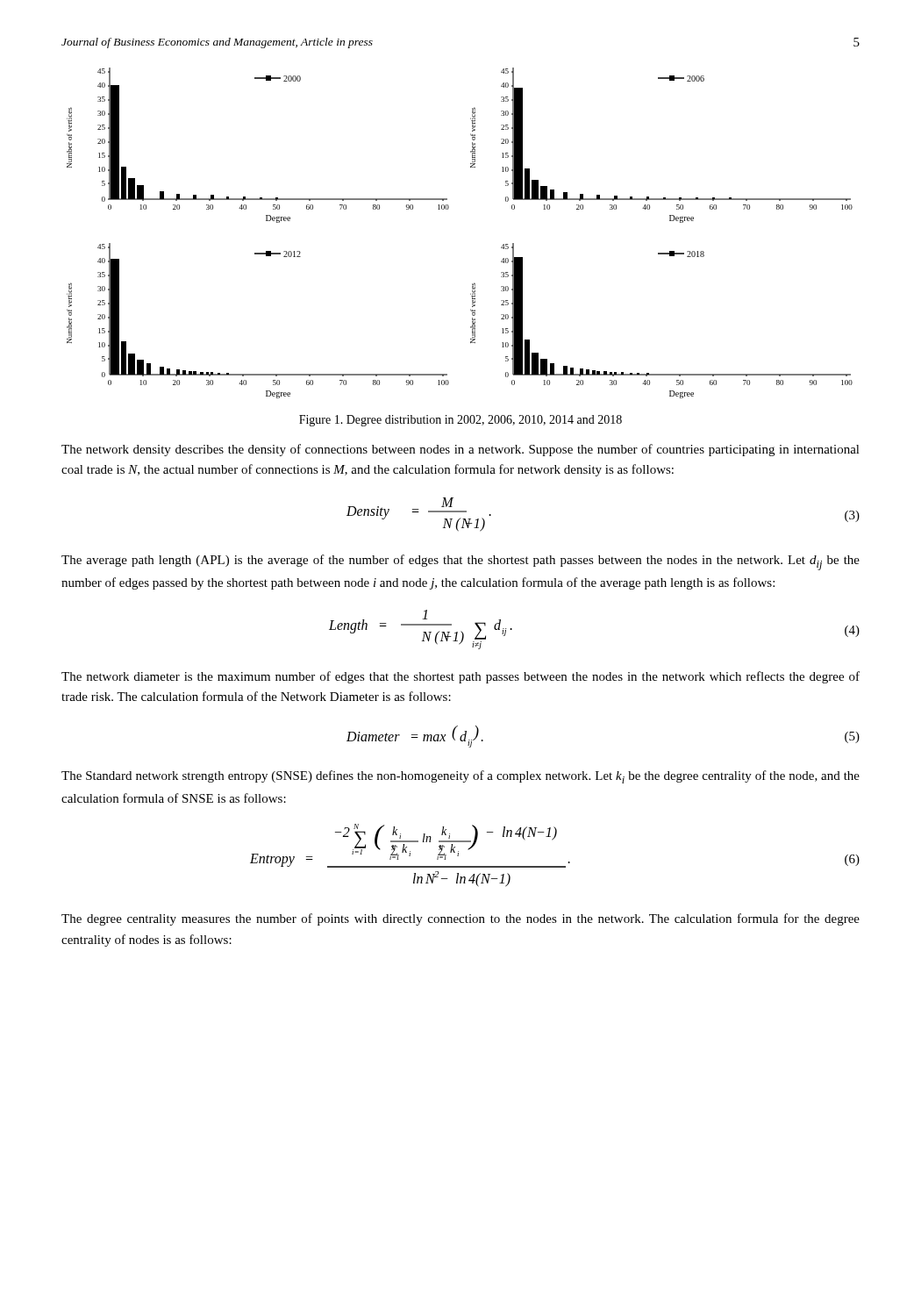Click on the text starting "Density = M"
This screenshot has height=1316, width=921.
point(450,512)
